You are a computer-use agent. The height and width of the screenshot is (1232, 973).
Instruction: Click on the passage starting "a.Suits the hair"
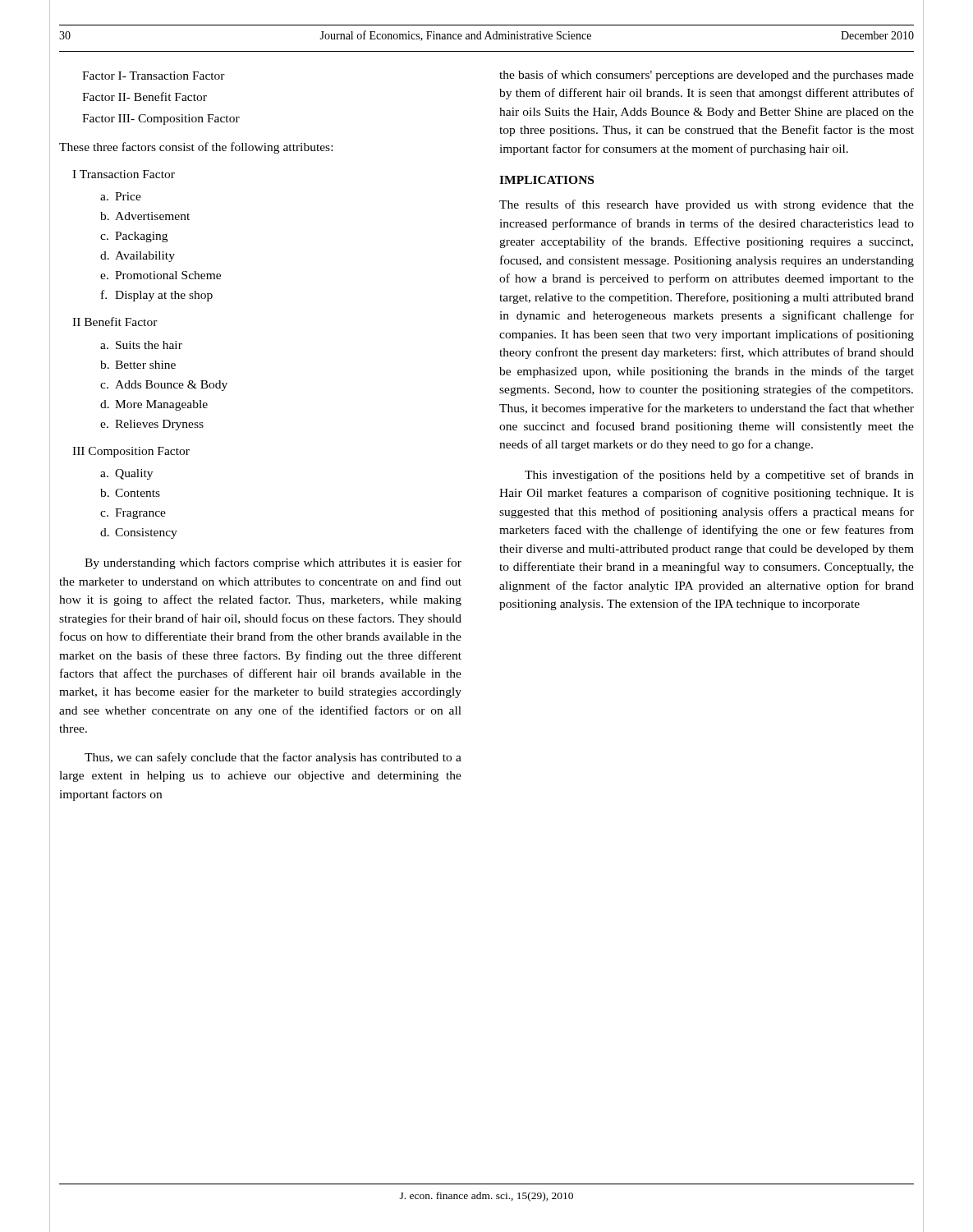[x=141, y=345]
